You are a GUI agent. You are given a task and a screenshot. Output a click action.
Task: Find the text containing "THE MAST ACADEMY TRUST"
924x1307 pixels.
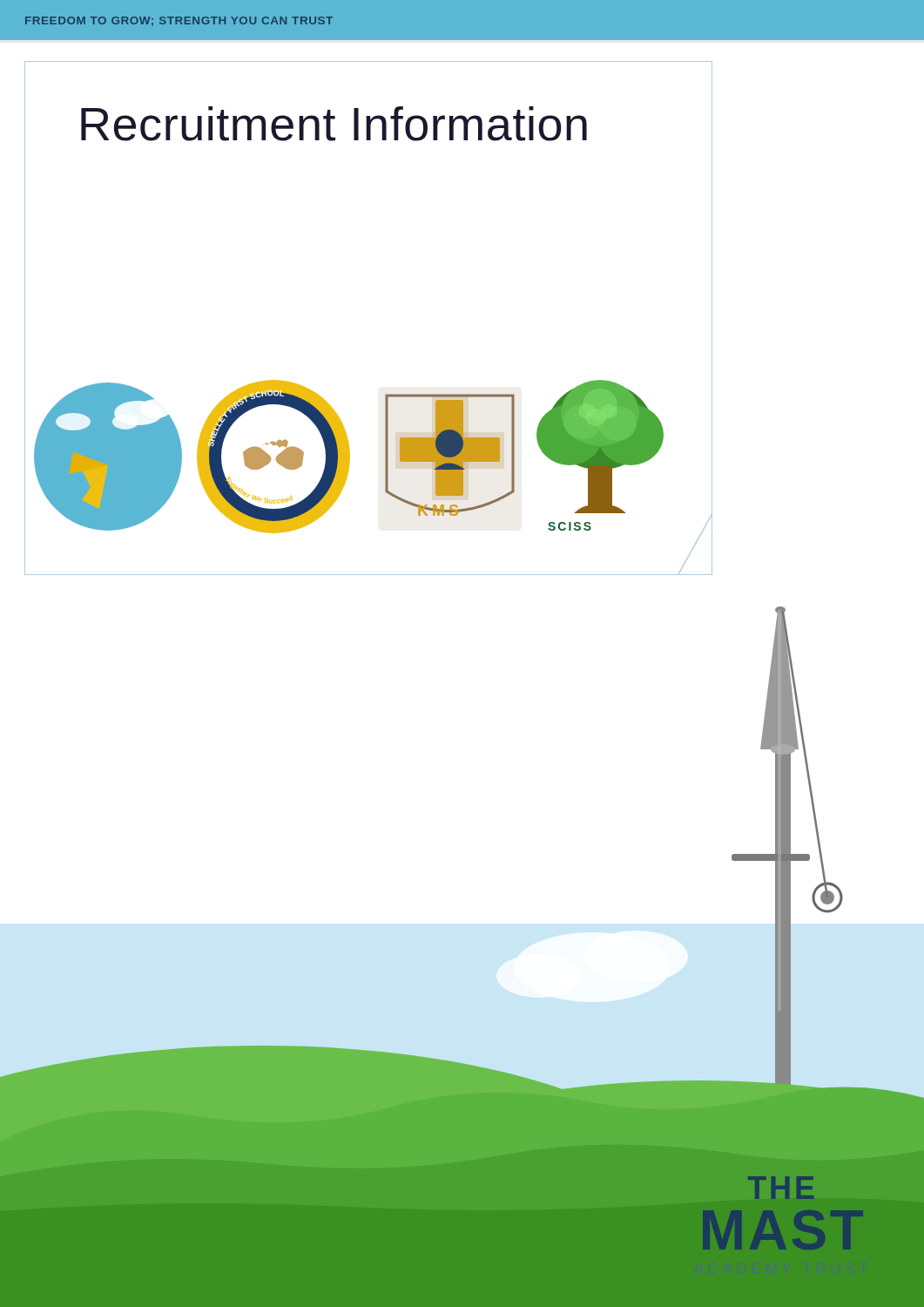[x=783, y=1227]
